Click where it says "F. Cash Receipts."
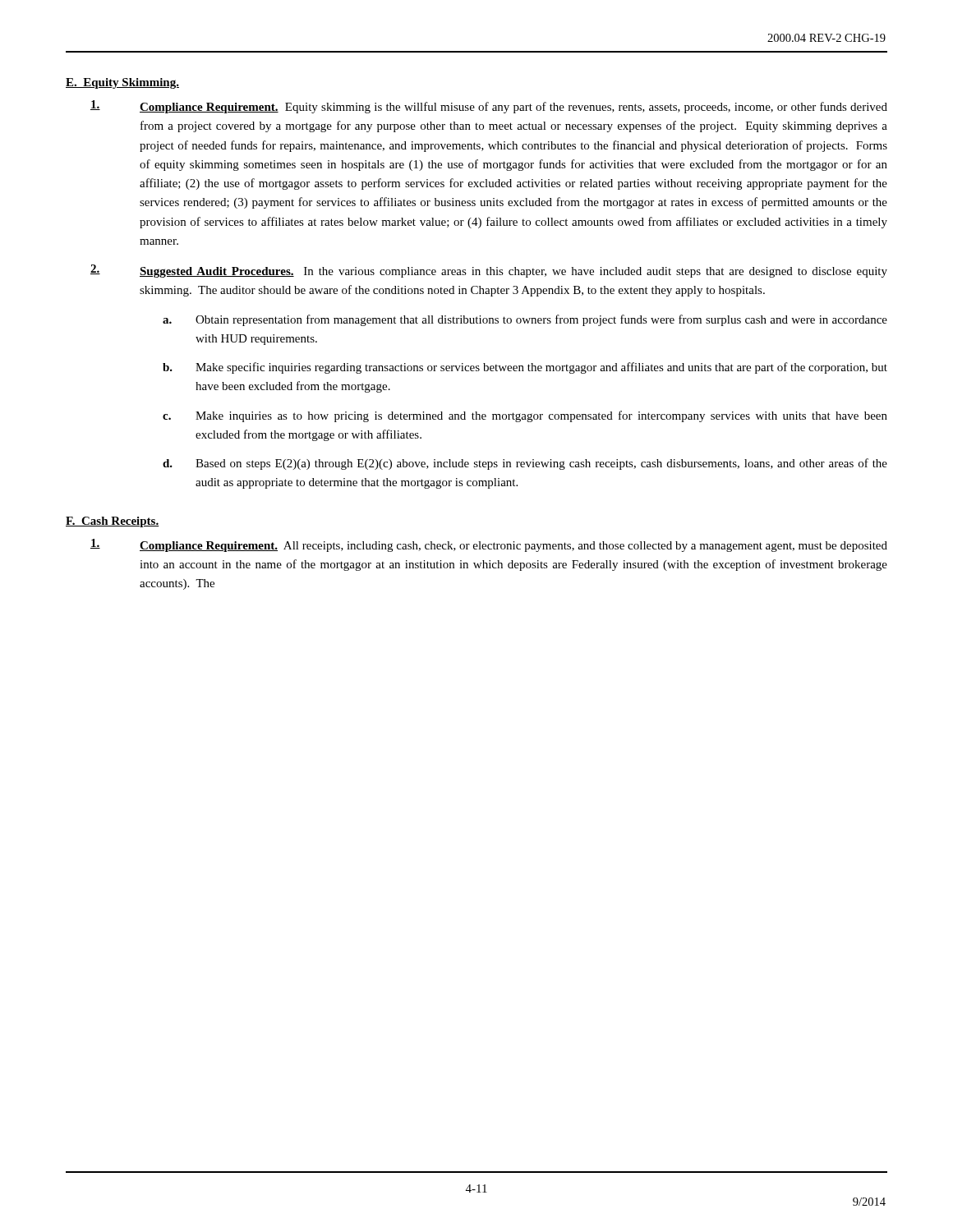Image resolution: width=953 pixels, height=1232 pixels. (x=112, y=520)
